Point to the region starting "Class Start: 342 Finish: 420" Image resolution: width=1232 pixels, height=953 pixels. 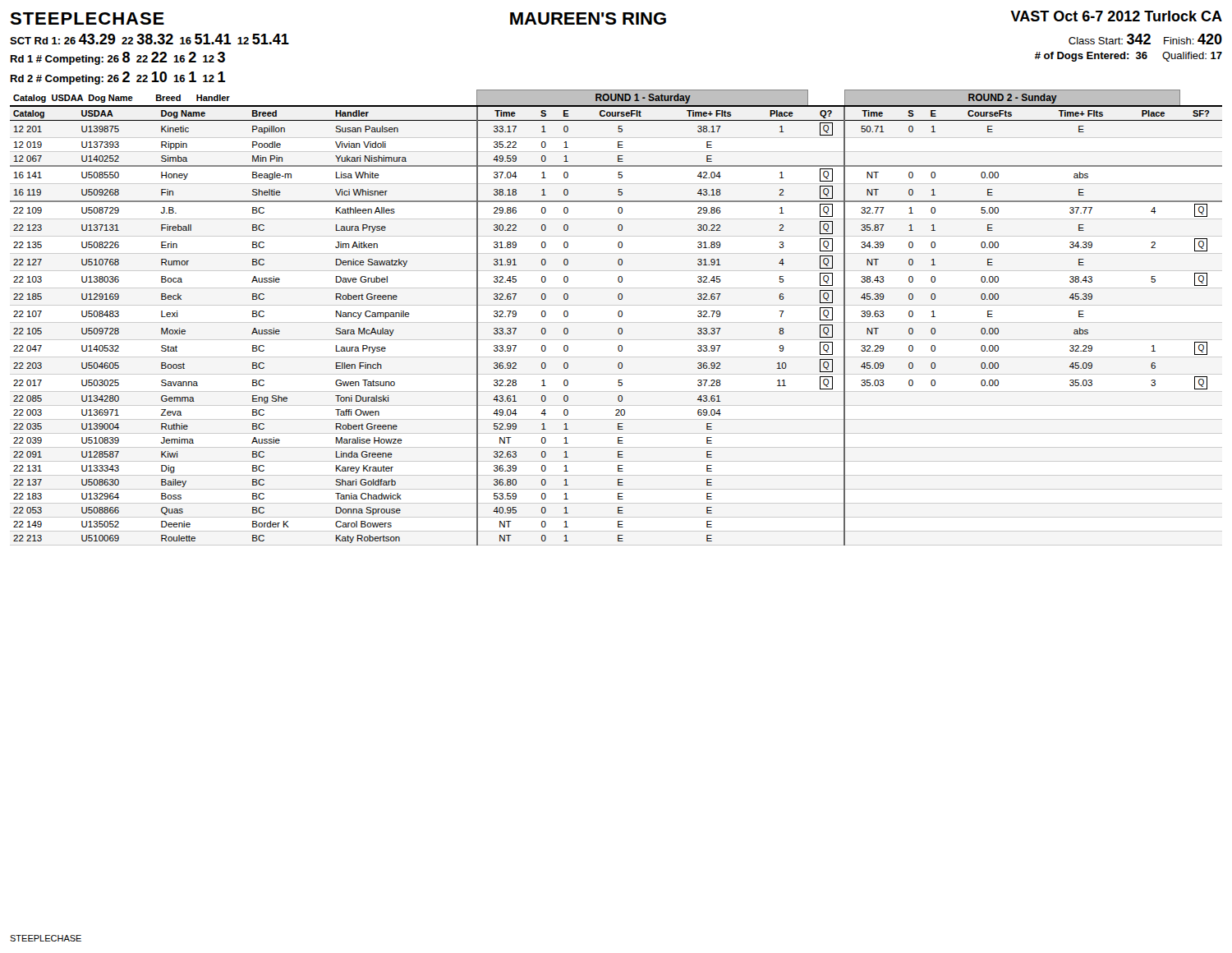click(1145, 39)
